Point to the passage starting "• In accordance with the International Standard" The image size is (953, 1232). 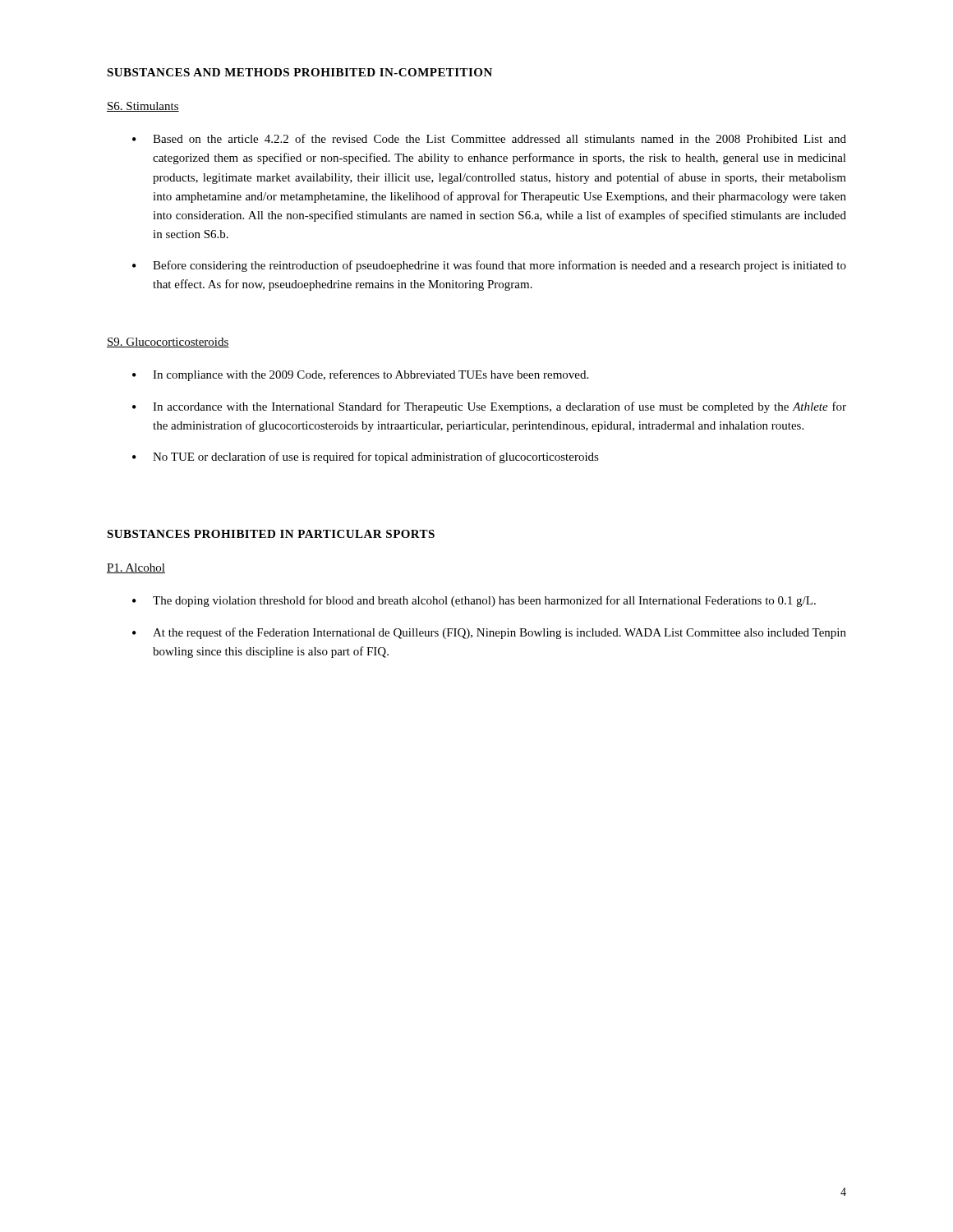489,417
